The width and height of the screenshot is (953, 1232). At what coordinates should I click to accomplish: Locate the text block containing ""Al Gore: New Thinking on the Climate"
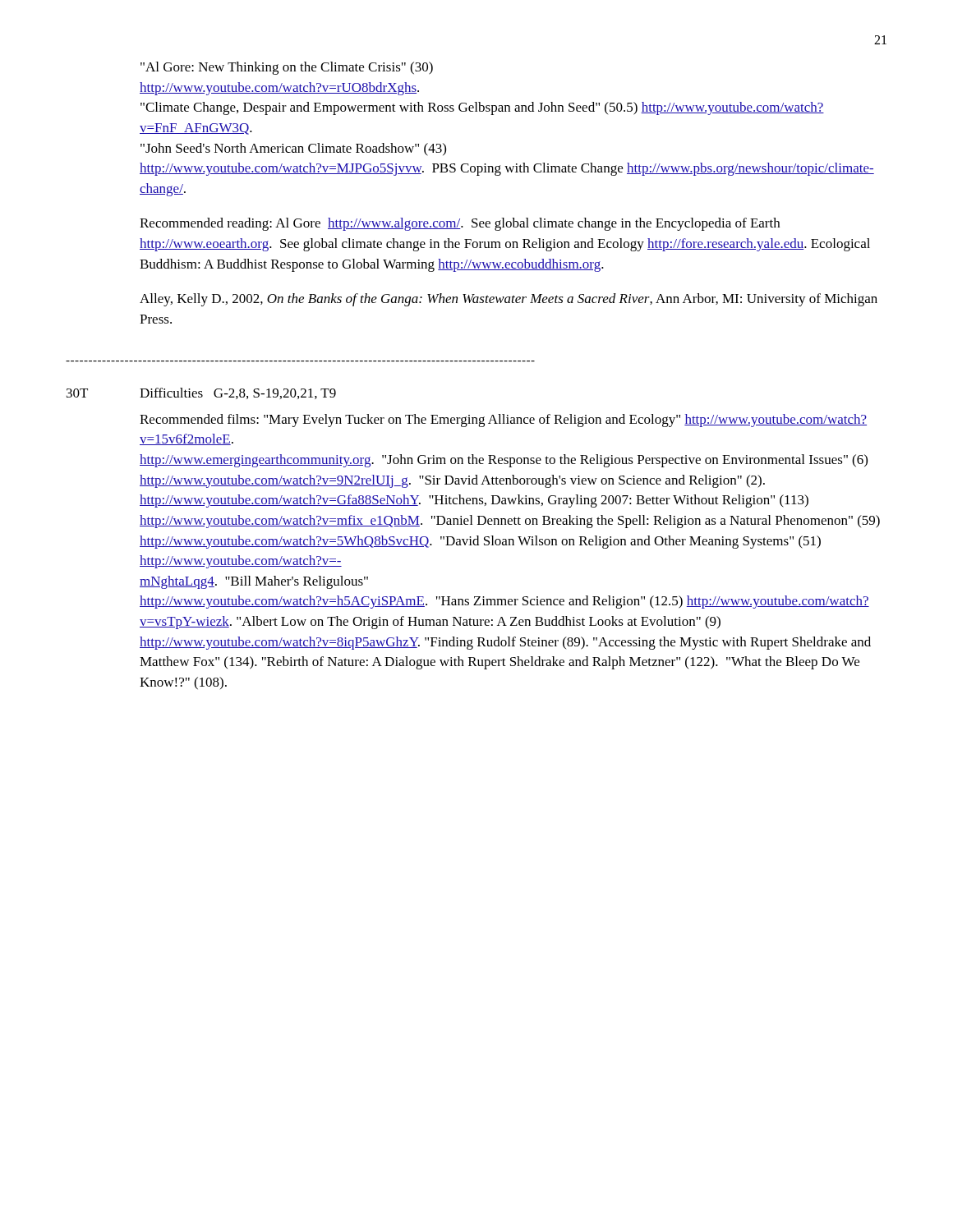tap(287, 68)
